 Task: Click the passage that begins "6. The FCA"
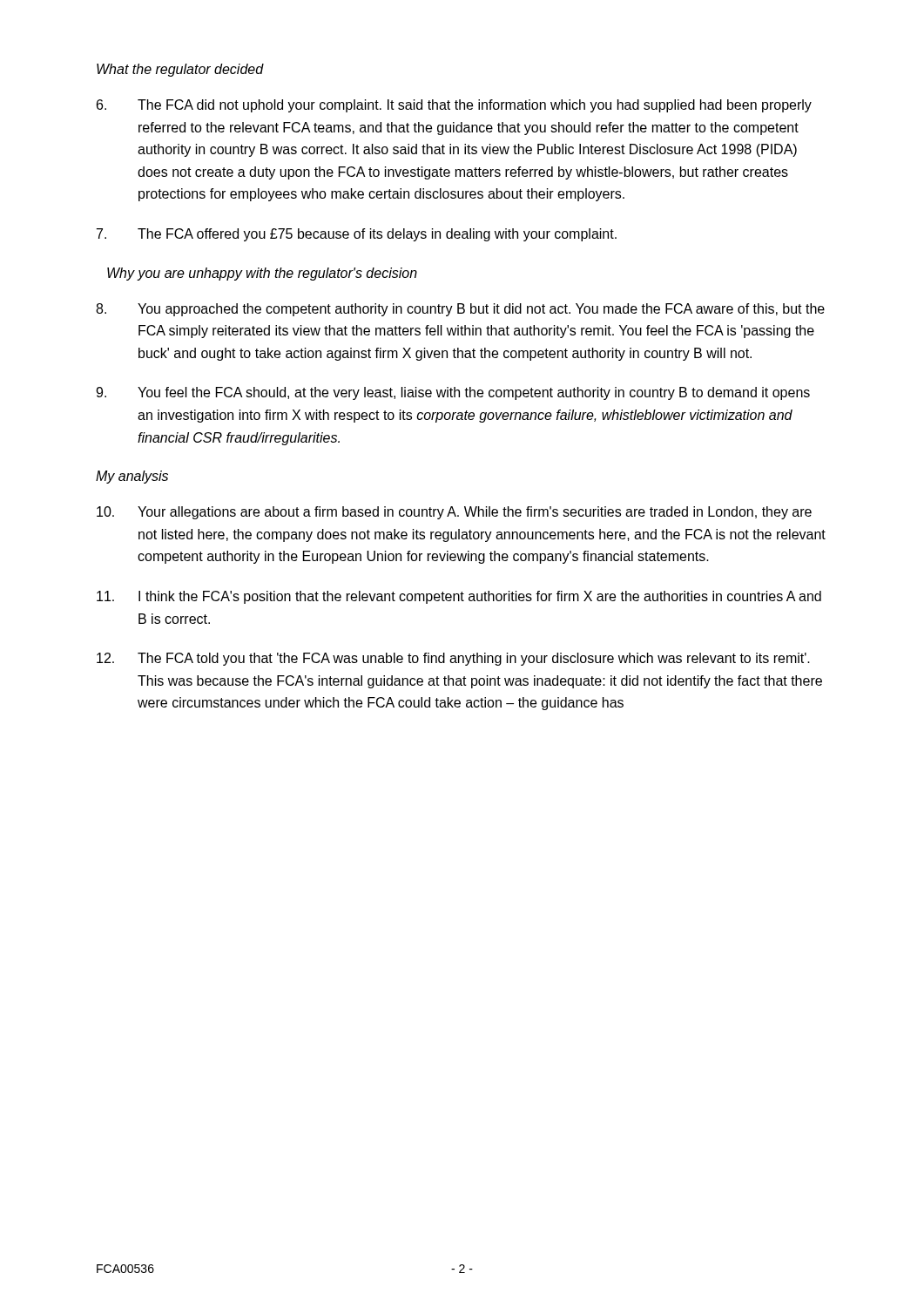462,150
